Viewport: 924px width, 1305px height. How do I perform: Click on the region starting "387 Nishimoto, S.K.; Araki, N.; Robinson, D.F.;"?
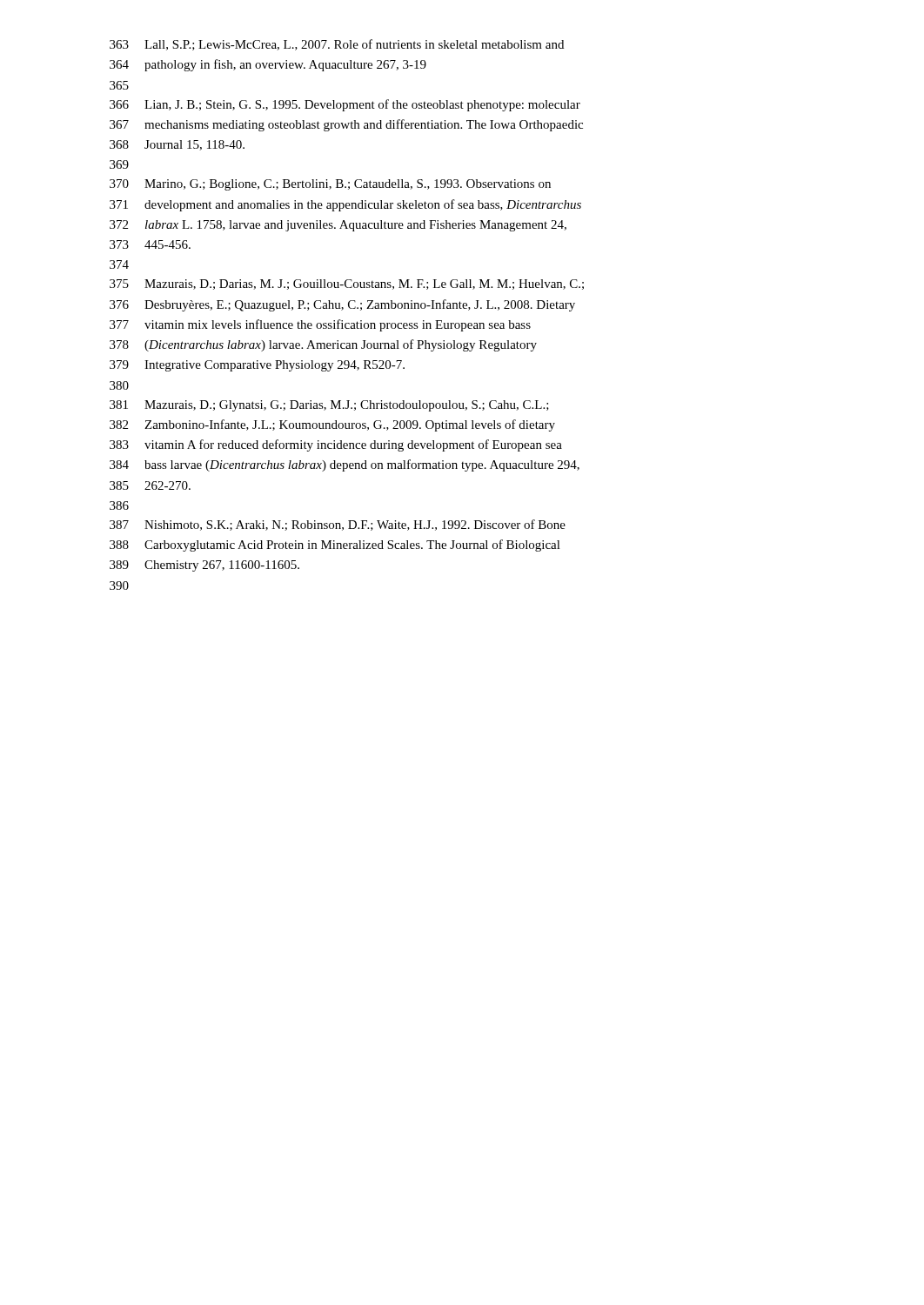[x=471, y=545]
